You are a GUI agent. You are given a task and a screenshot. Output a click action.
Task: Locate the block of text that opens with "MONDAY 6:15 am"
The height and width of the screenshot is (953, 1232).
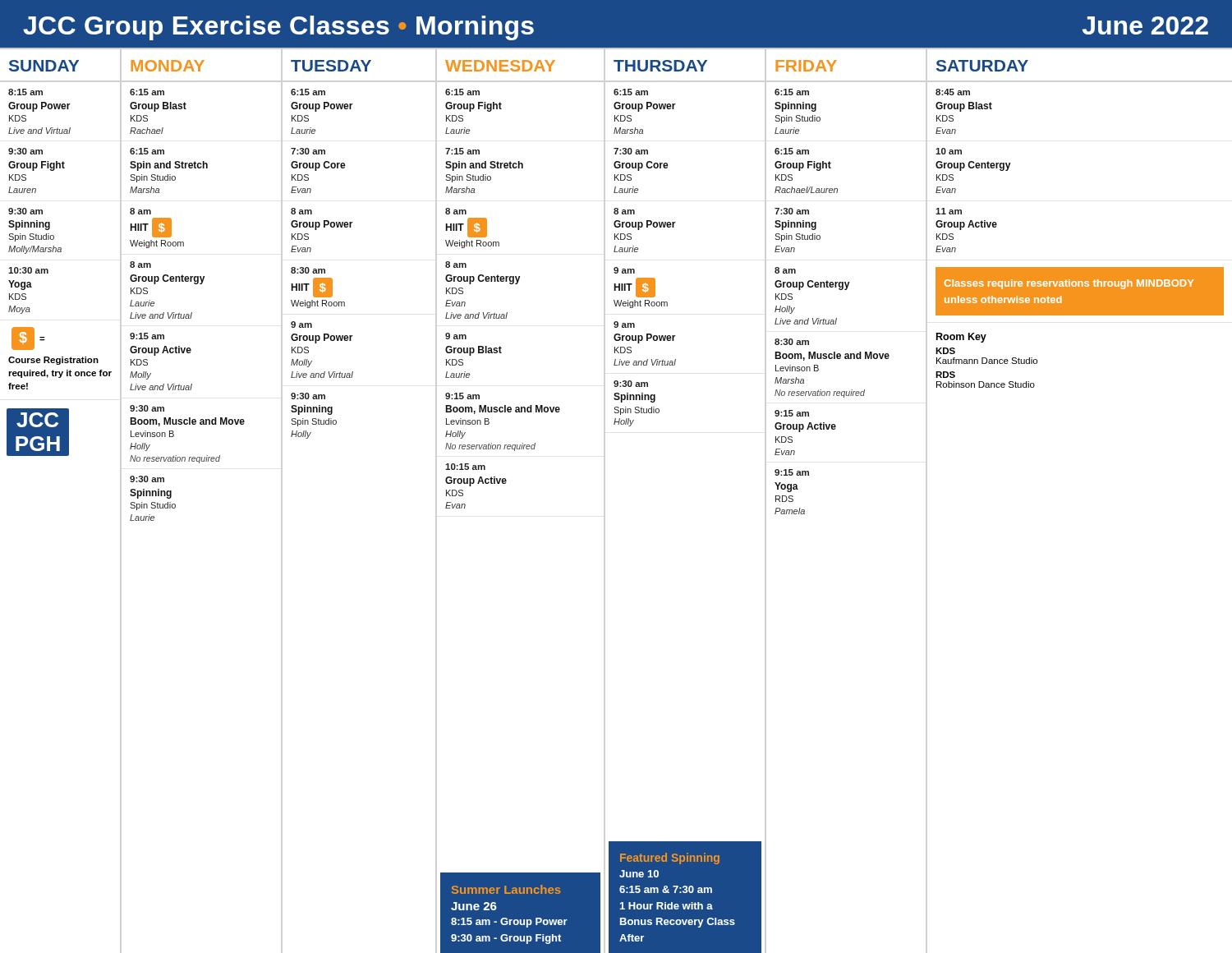(201, 289)
